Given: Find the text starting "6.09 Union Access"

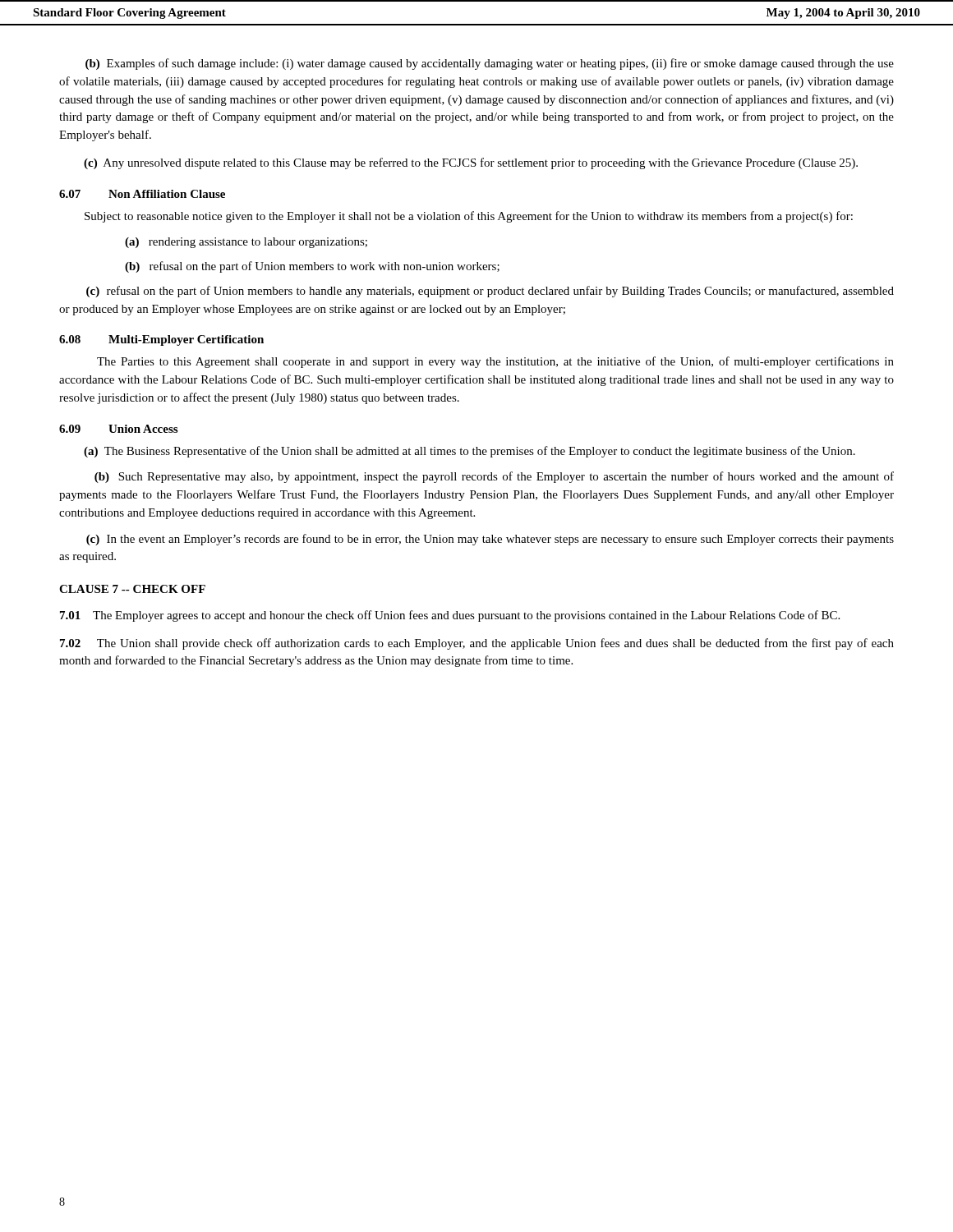Looking at the screenshot, I should pyautogui.click(x=119, y=429).
